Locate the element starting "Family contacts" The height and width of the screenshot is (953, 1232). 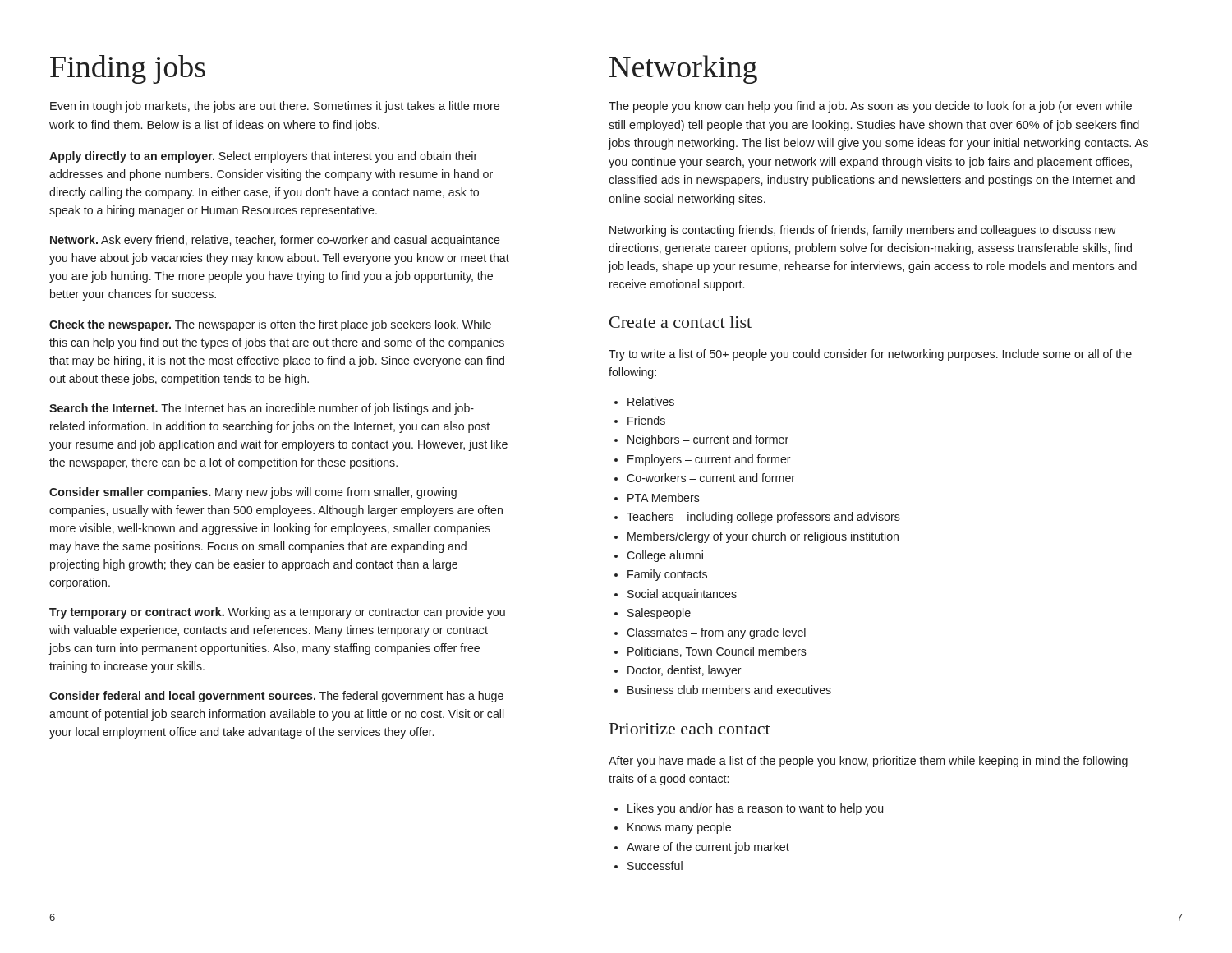(x=667, y=575)
